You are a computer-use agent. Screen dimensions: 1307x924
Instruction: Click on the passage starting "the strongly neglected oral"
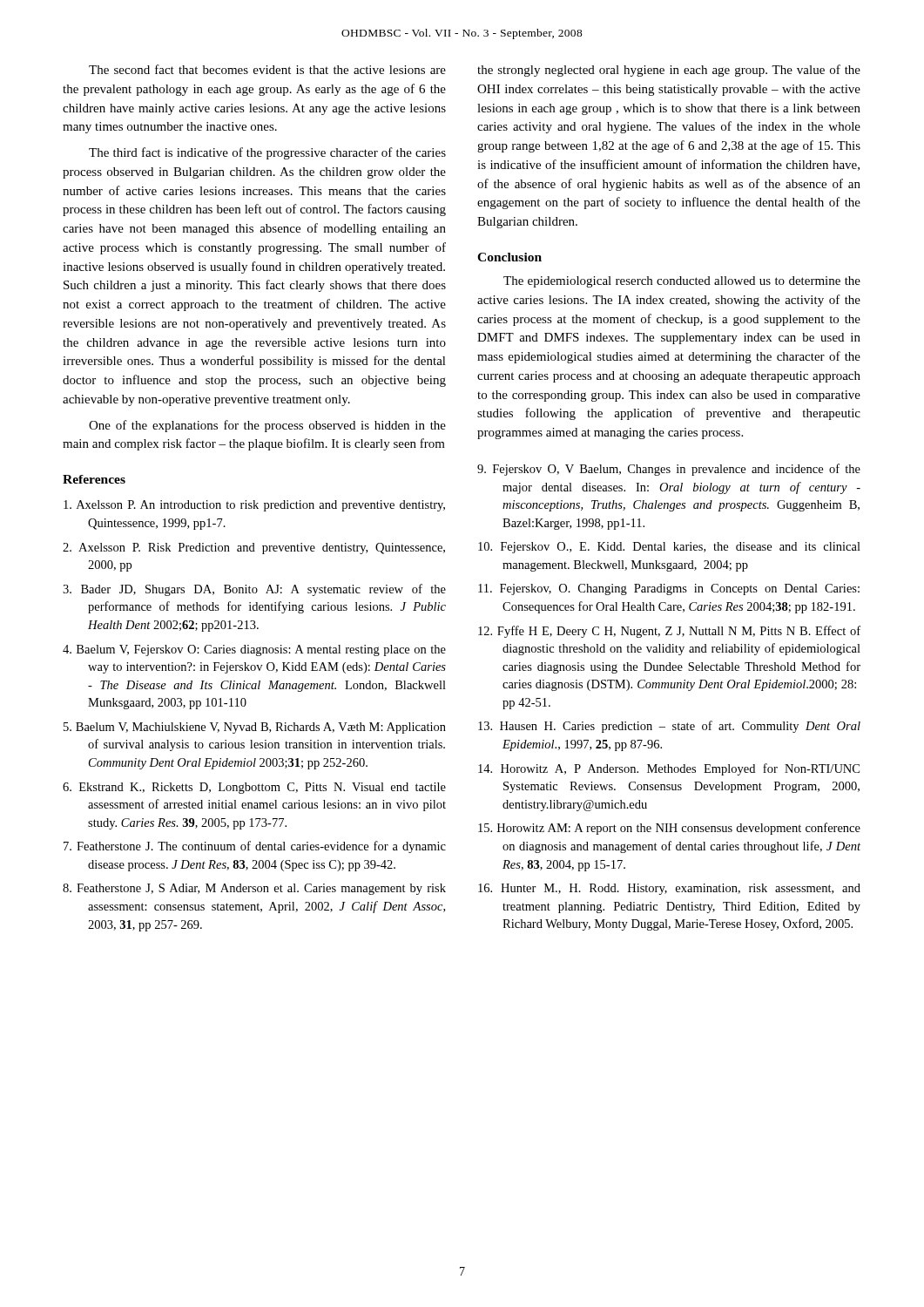(669, 146)
